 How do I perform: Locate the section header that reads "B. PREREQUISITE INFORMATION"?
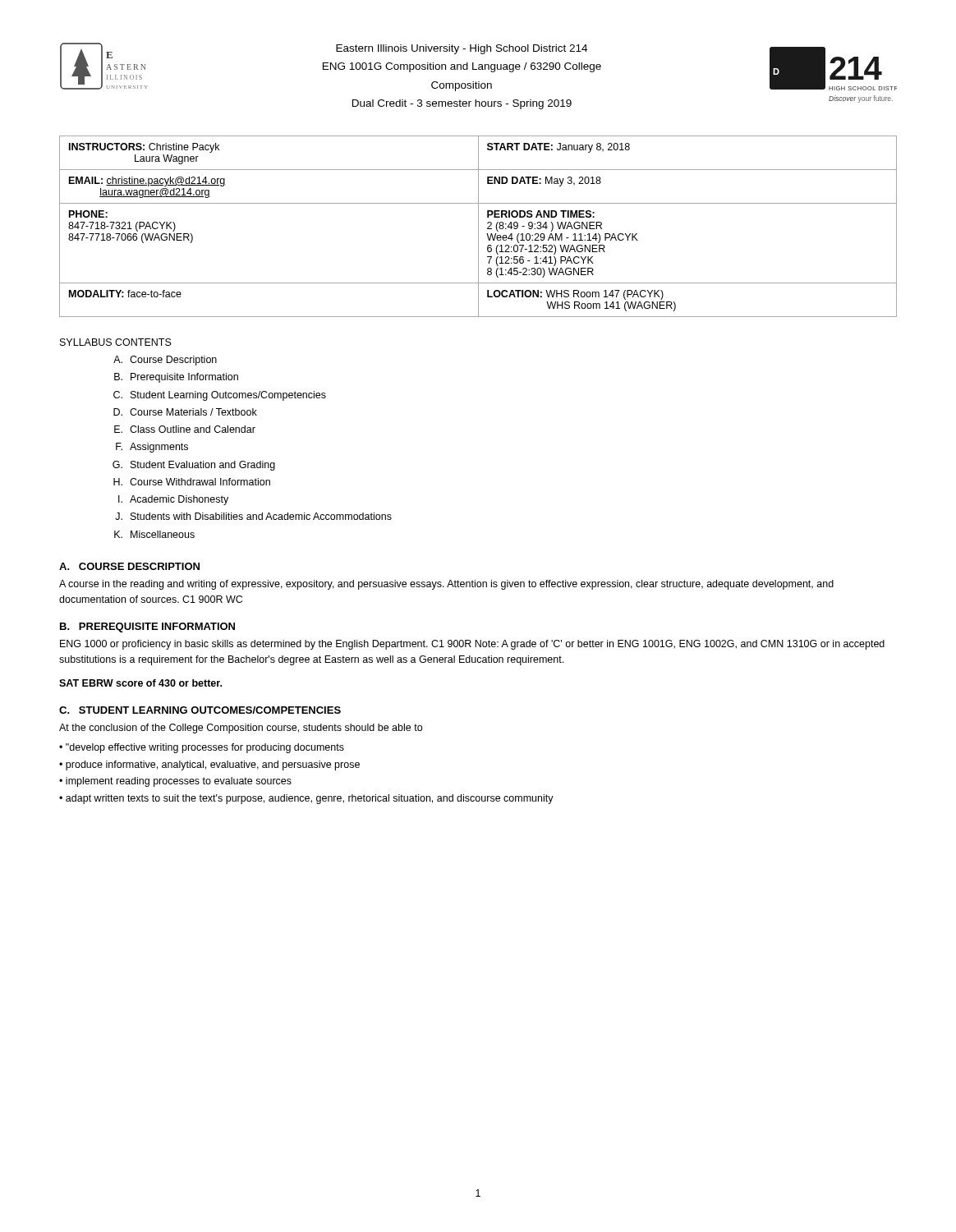[147, 626]
